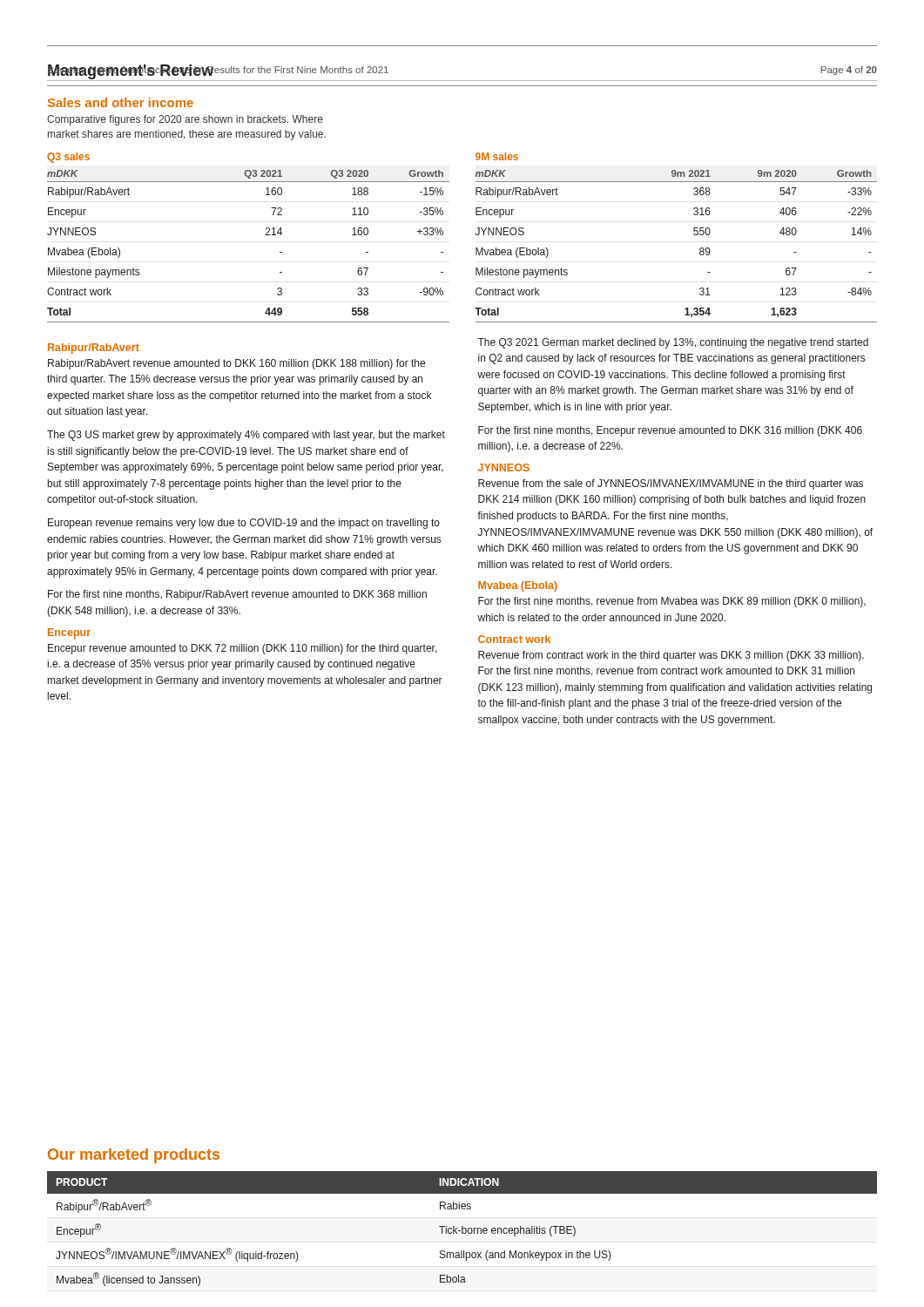Point to the passage starting "Sales and other income"
This screenshot has height=1307, width=924.
pyautogui.click(x=121, y=102)
